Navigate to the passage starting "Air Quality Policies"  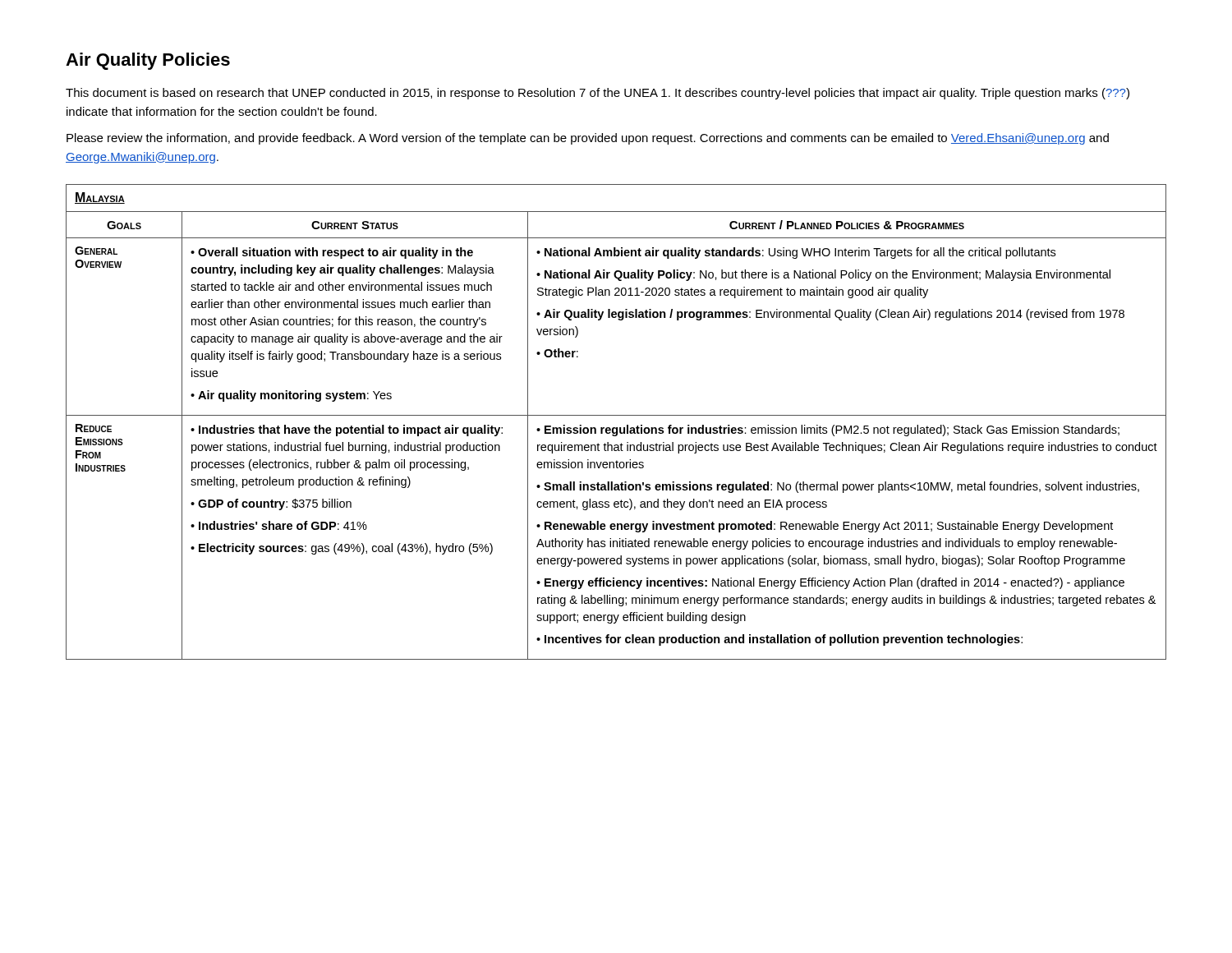pos(148,61)
